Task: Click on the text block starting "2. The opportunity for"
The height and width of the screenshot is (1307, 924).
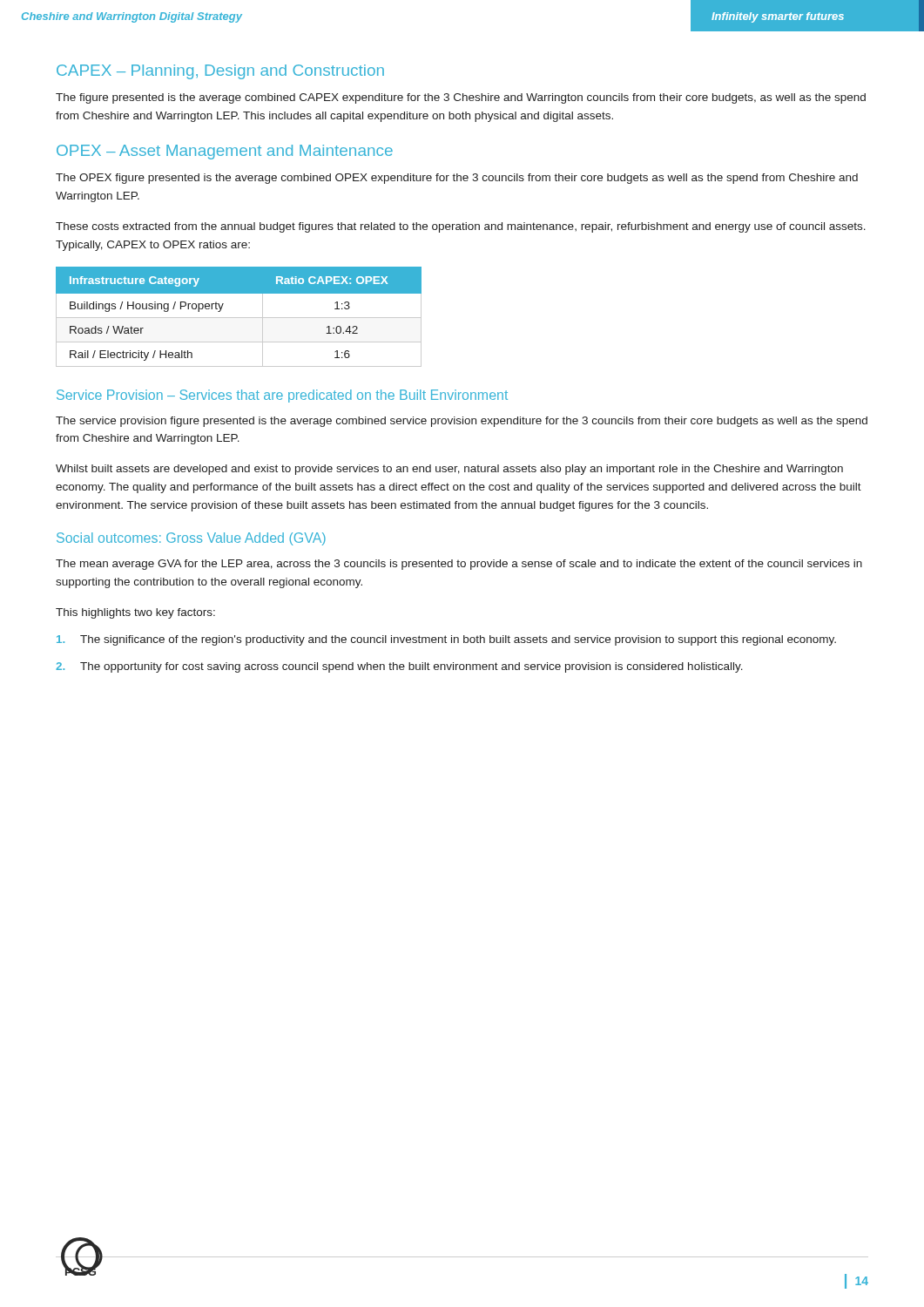Action: point(462,667)
